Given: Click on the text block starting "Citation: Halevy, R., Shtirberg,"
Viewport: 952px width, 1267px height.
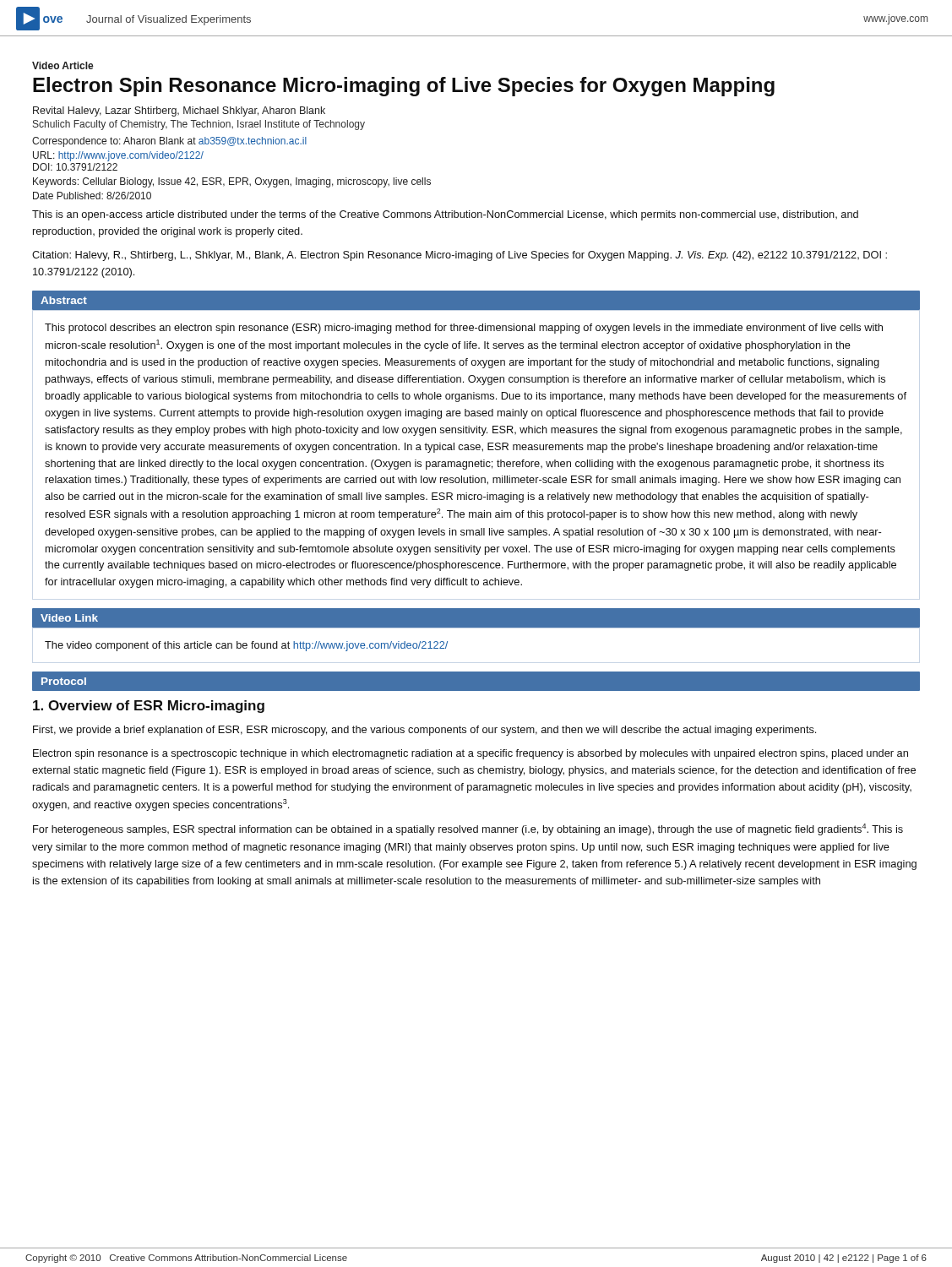Looking at the screenshot, I should point(460,263).
